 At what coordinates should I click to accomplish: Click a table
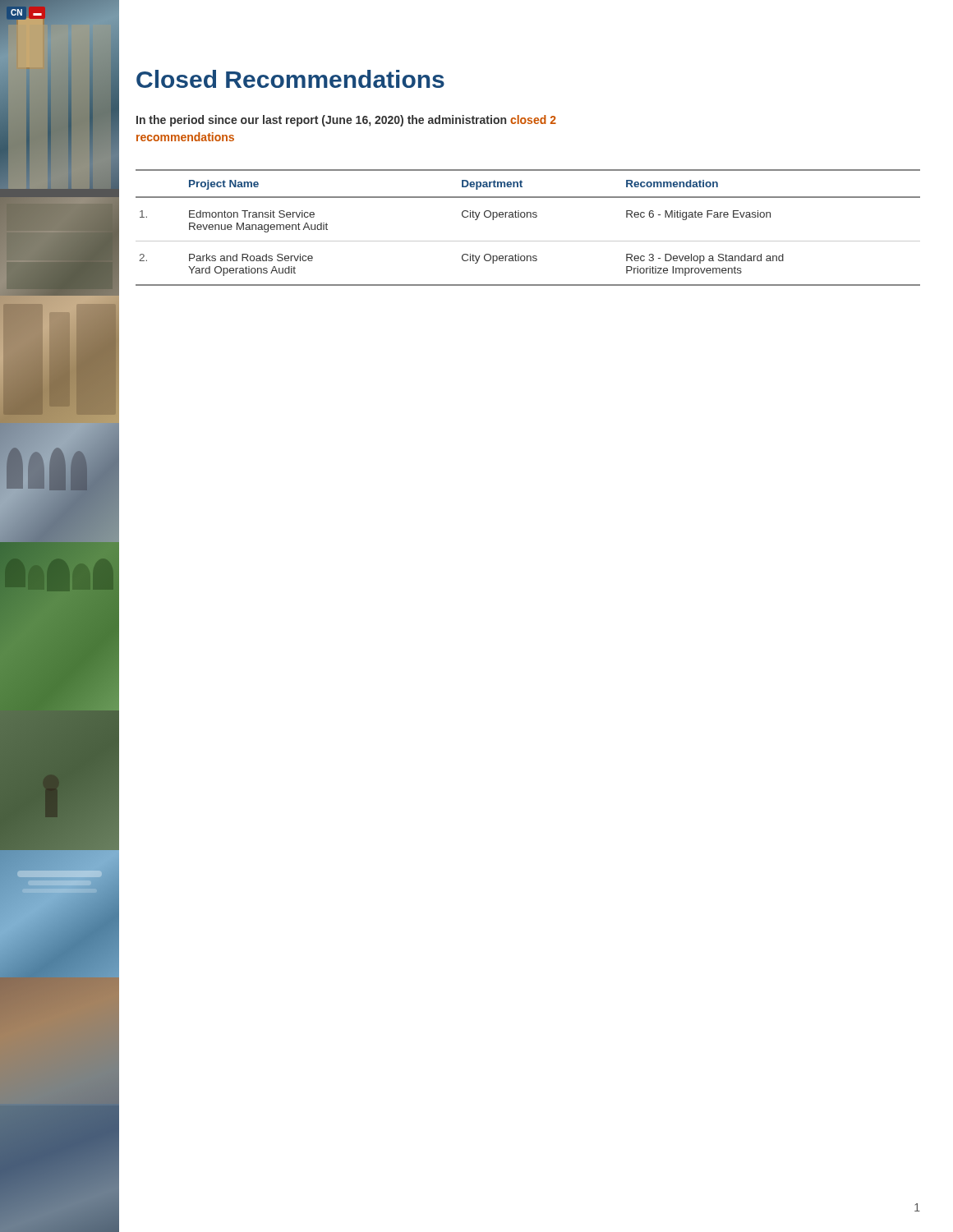coord(528,227)
